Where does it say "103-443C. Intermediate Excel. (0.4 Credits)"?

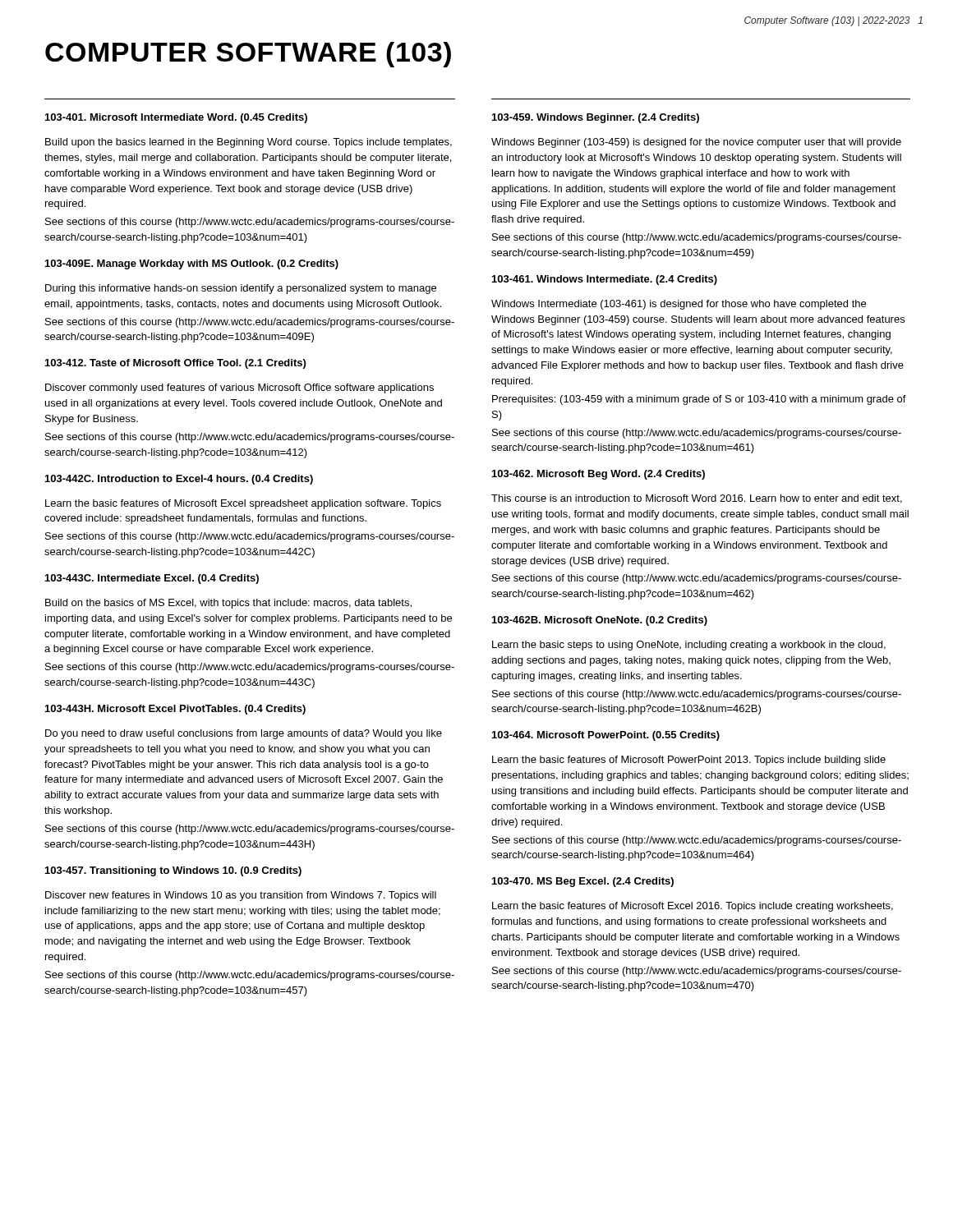pyautogui.click(x=250, y=578)
